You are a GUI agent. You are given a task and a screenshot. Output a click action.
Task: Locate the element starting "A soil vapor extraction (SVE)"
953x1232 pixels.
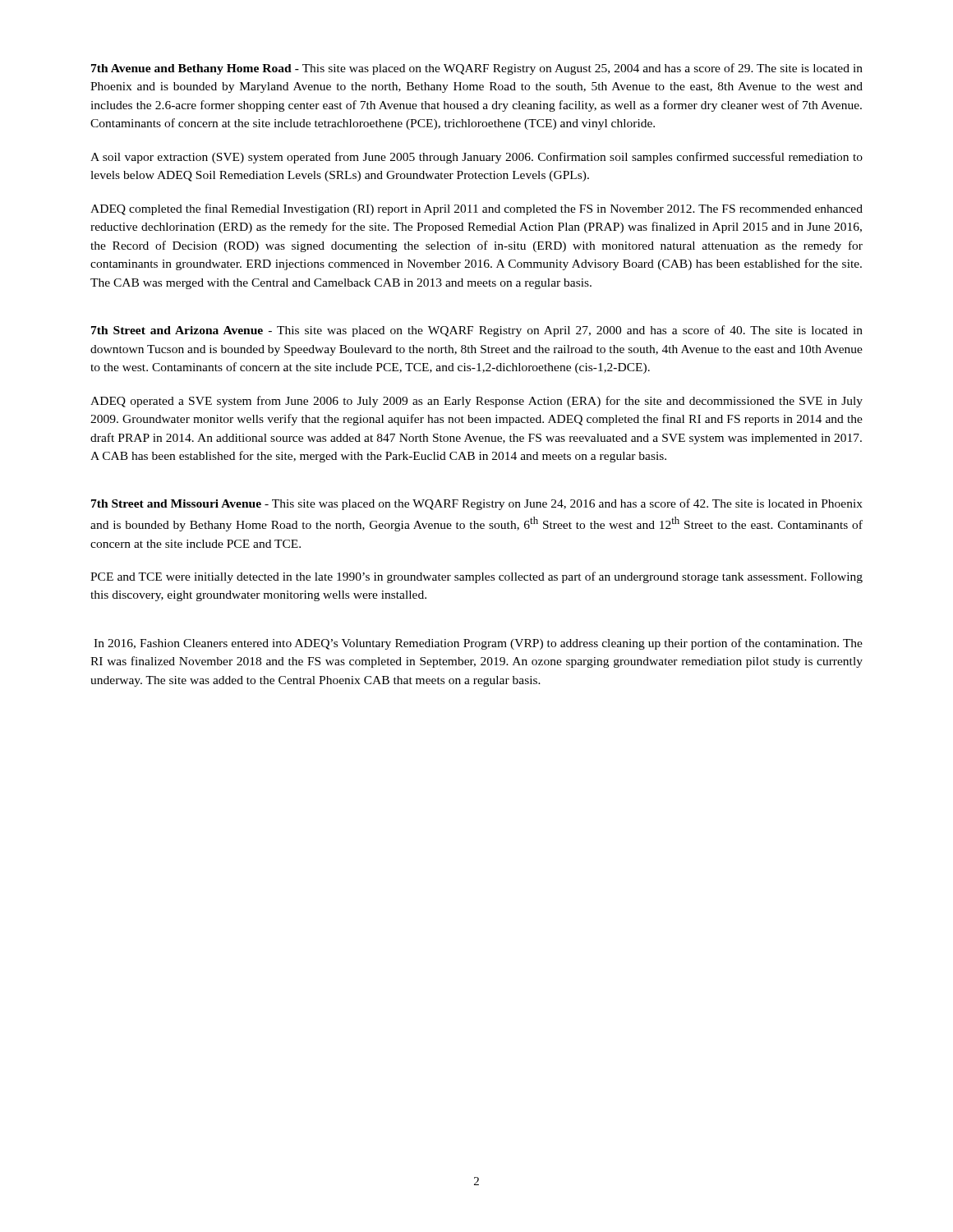point(476,166)
